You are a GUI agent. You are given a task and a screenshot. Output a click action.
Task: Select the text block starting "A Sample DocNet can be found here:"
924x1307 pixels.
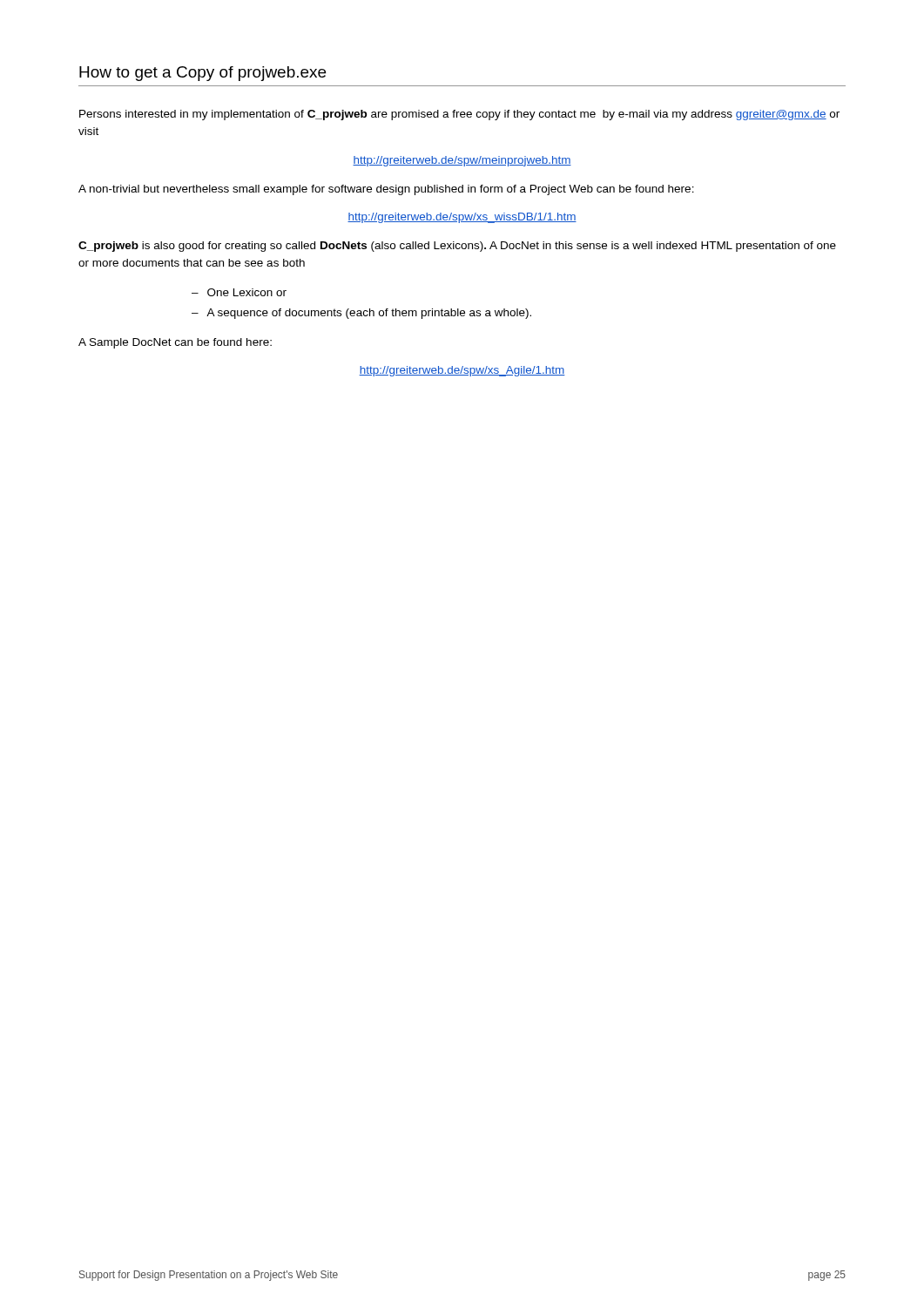click(175, 342)
